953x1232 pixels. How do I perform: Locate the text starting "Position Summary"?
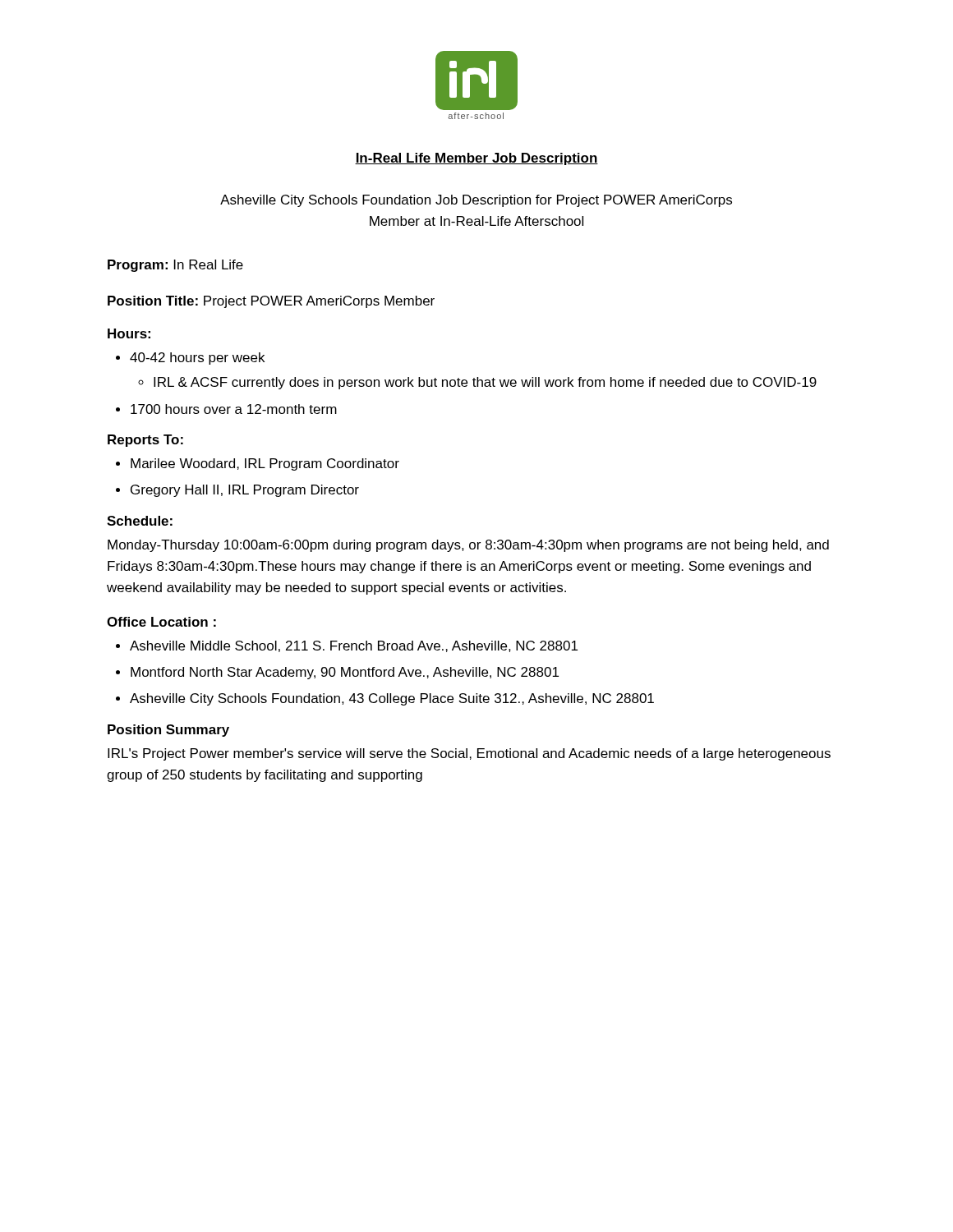[x=168, y=730]
